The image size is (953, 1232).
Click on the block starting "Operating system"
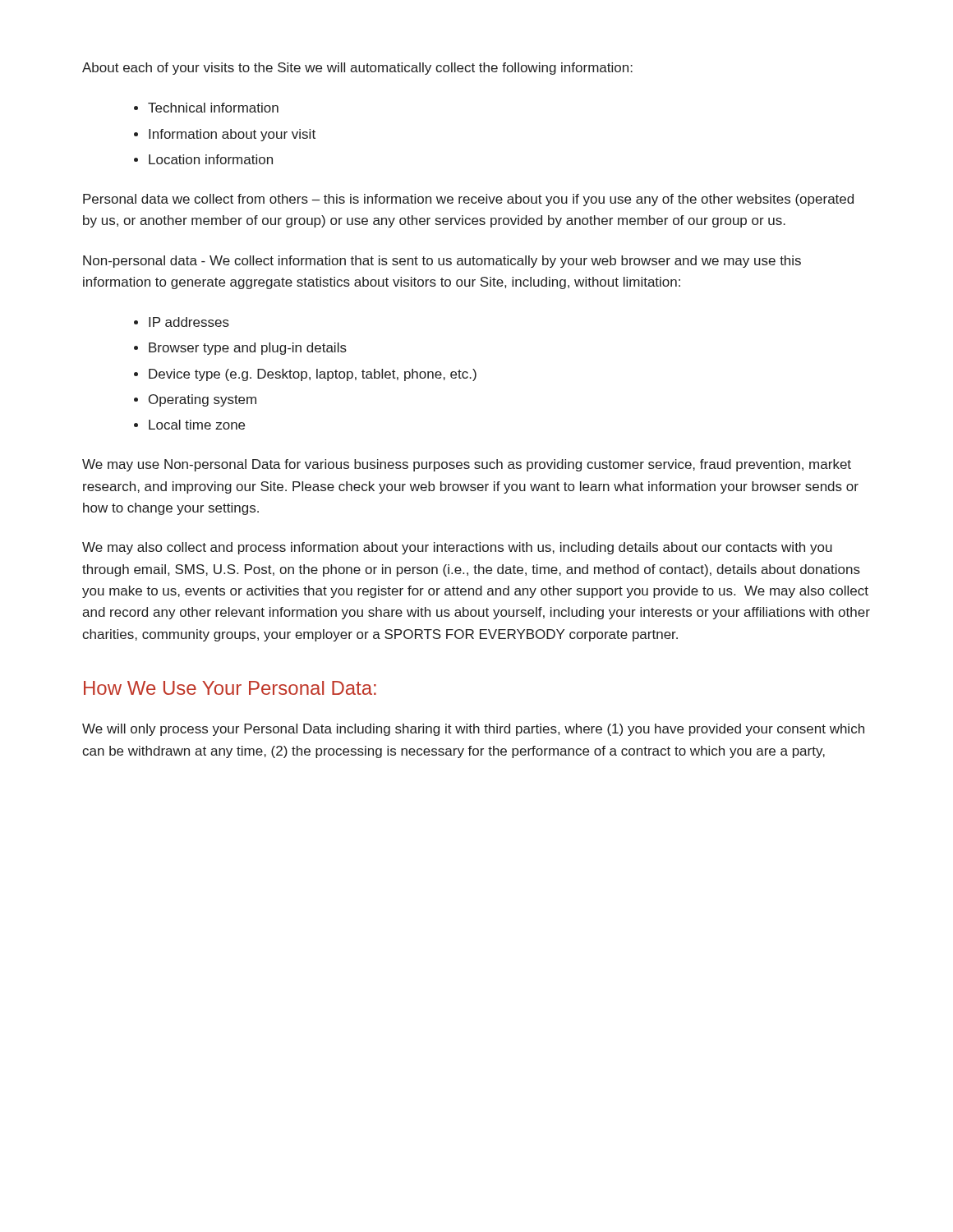[203, 399]
